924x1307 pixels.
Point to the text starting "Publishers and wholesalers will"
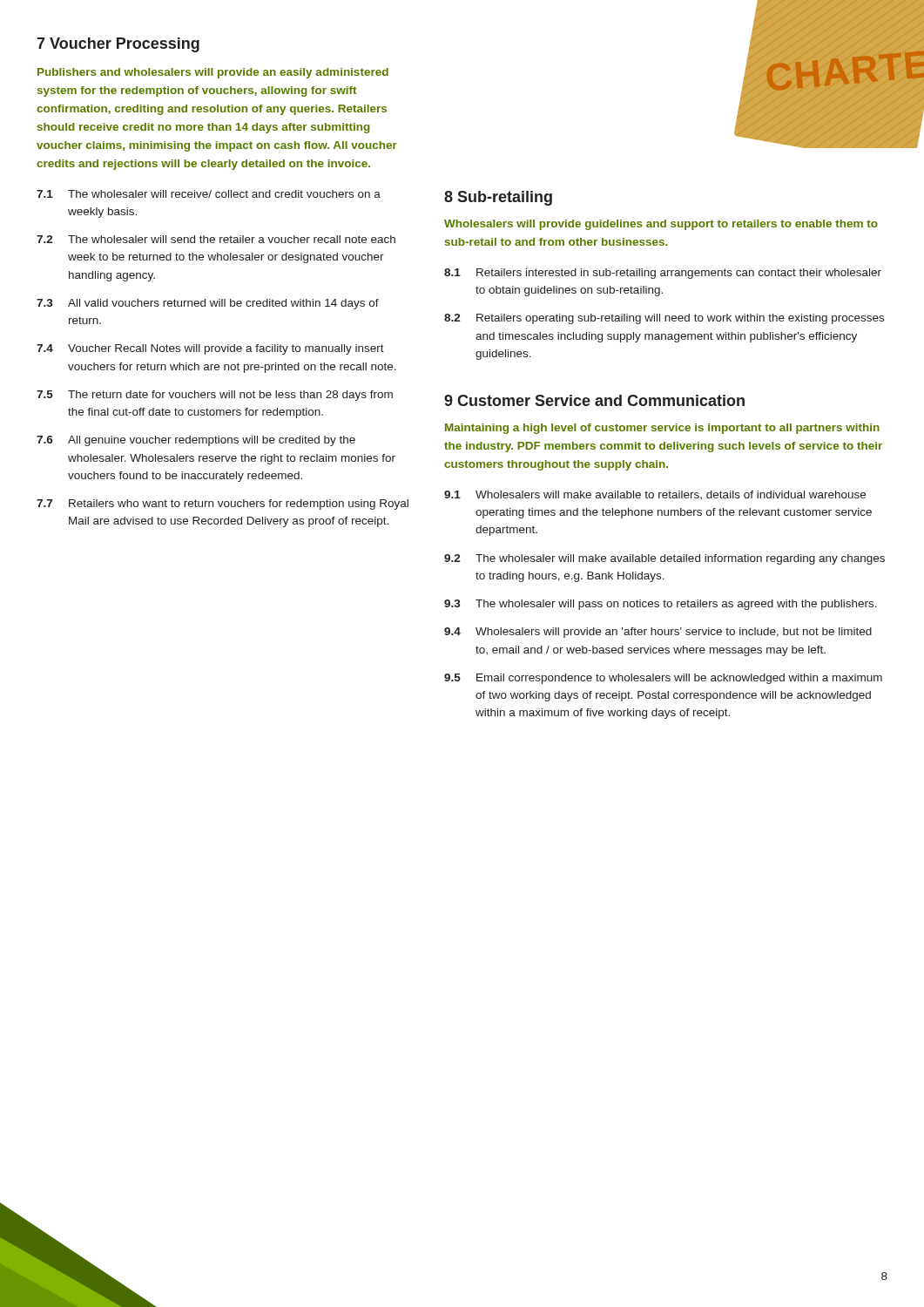217,117
